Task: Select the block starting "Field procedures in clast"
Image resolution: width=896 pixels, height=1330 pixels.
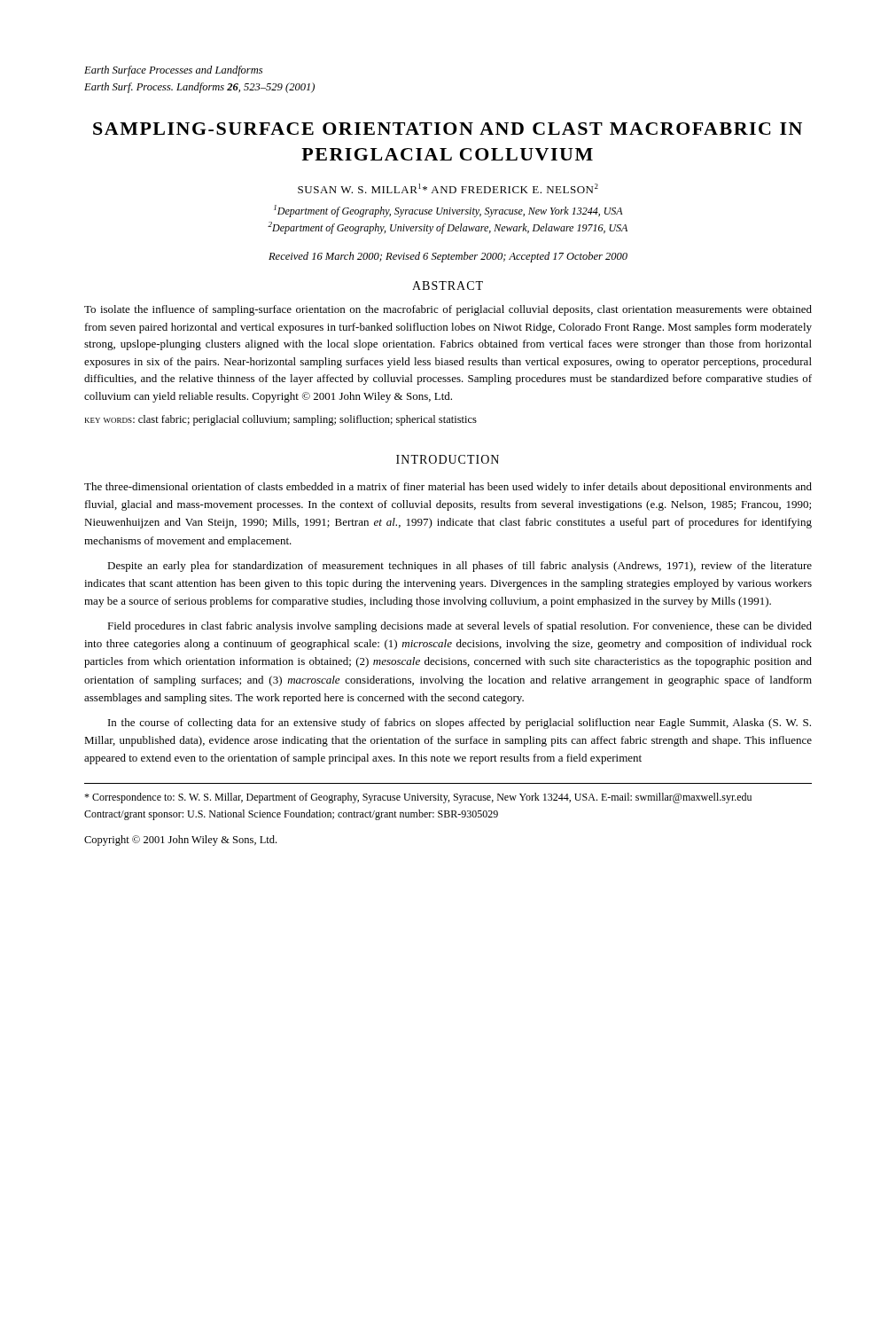Action: [x=448, y=661]
